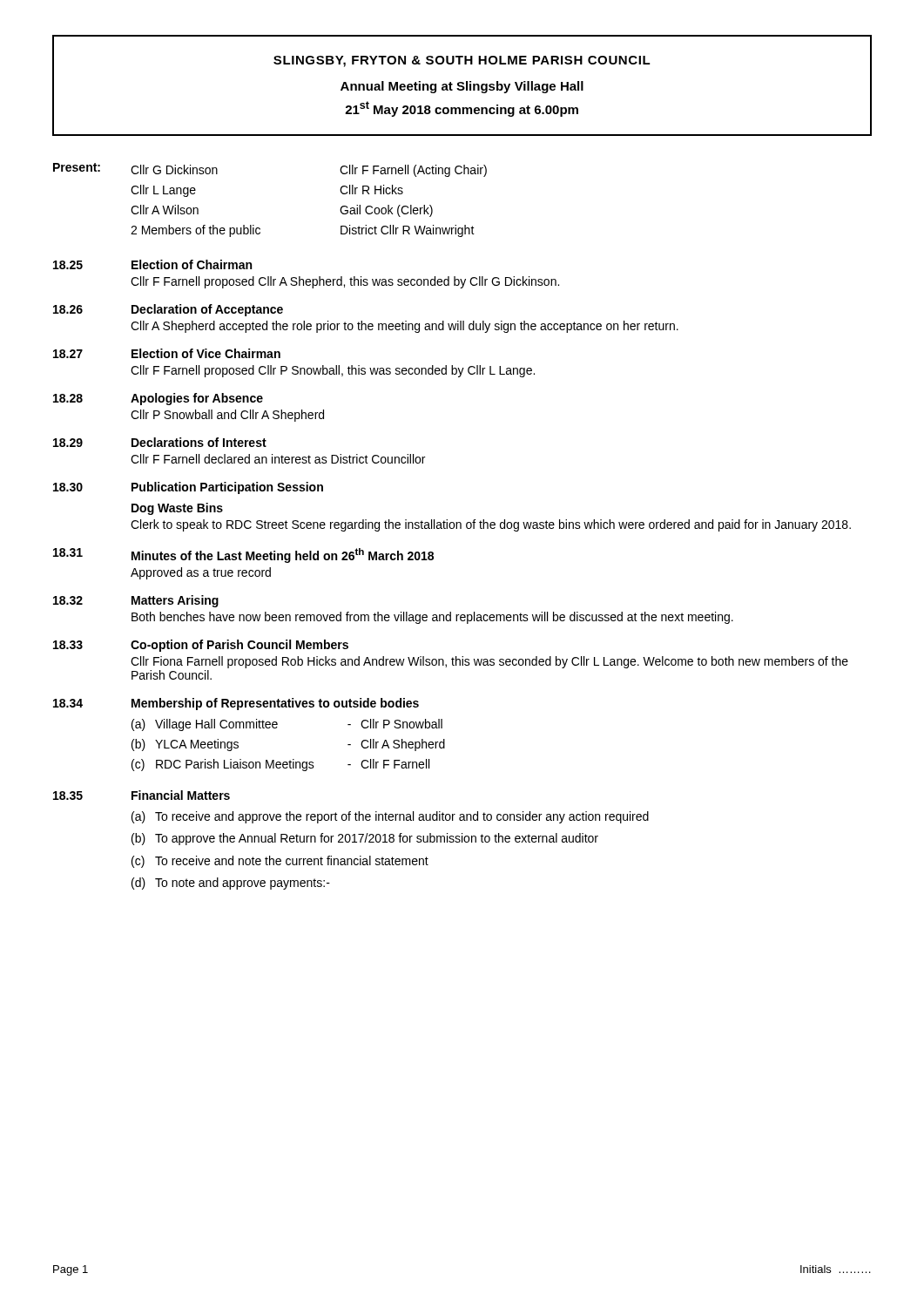
Task: Navigate to the region starting "(d) To note and approve"
Action: (x=230, y=883)
